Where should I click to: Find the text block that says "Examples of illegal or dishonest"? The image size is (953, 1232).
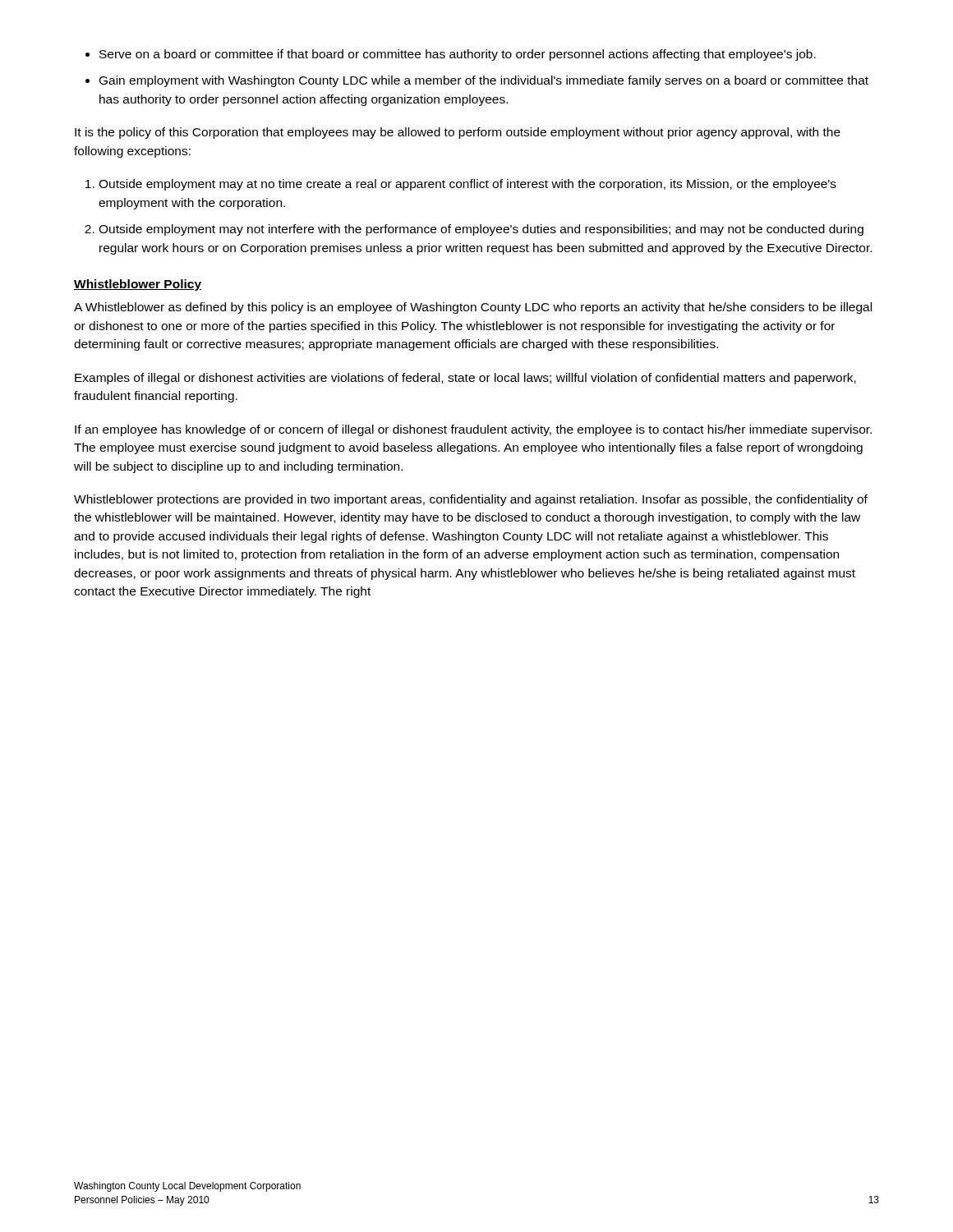465,386
